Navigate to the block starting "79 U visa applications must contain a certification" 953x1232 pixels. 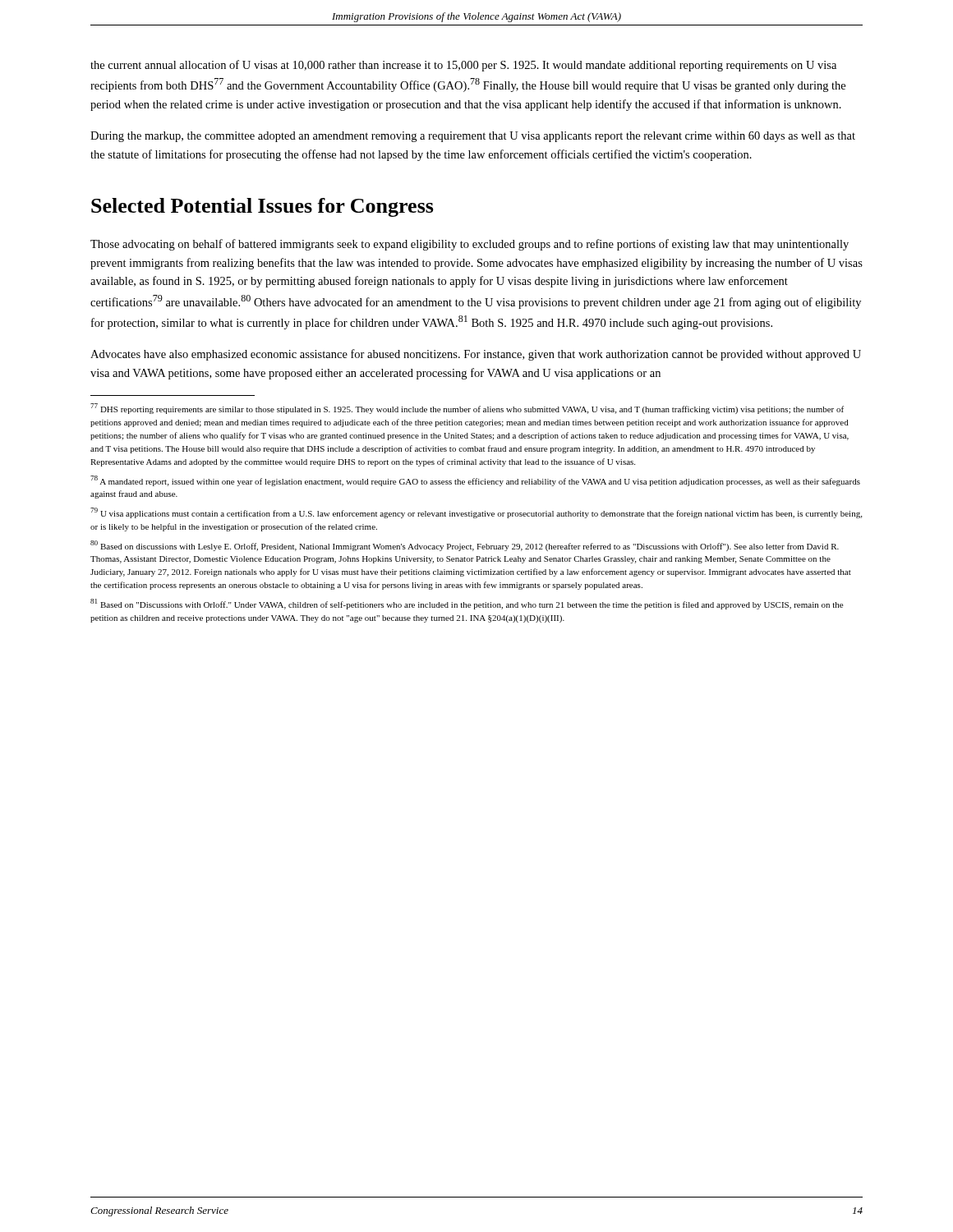pyautogui.click(x=476, y=519)
